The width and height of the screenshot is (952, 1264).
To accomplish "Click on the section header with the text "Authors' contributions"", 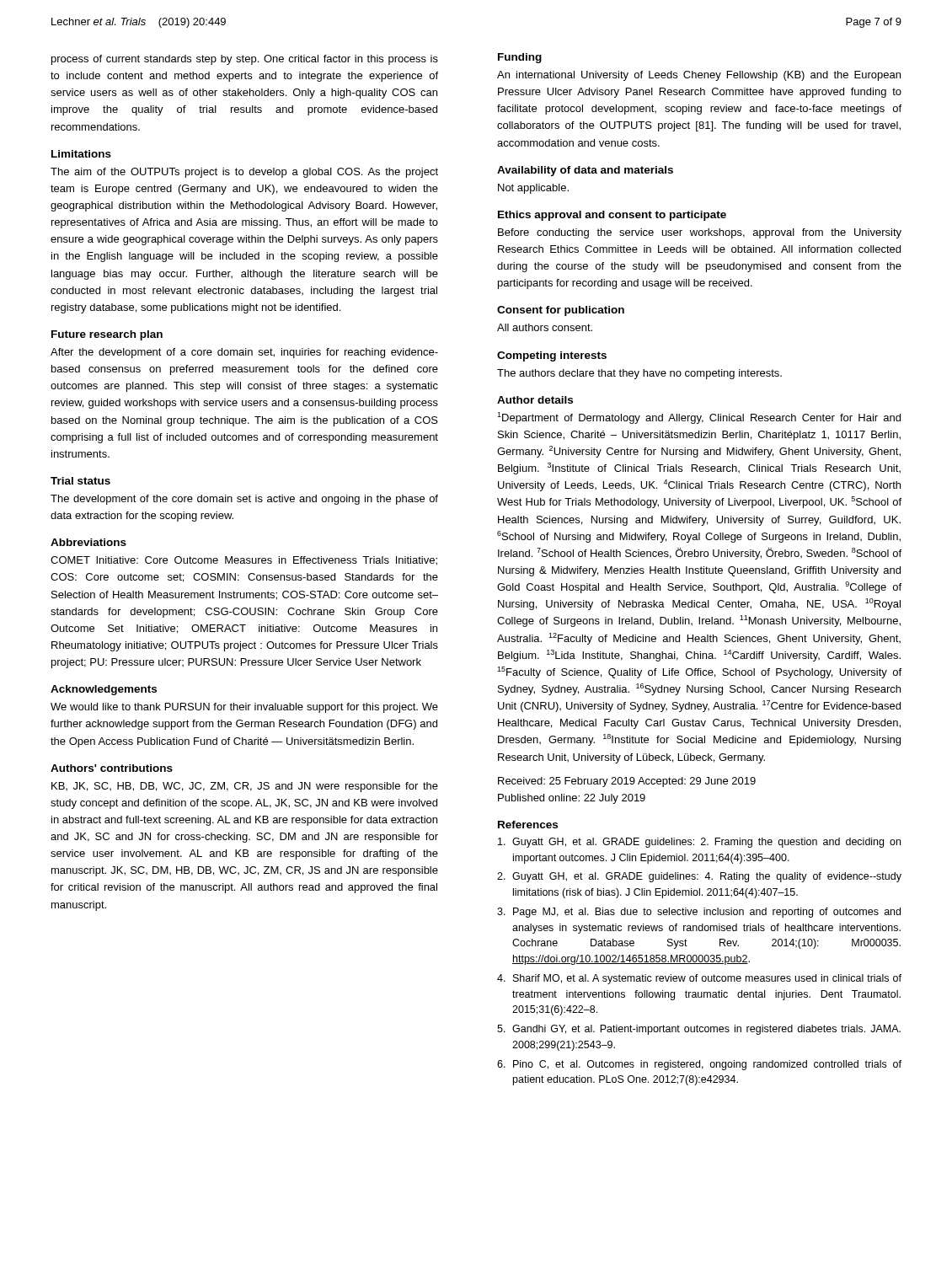I will pos(112,768).
